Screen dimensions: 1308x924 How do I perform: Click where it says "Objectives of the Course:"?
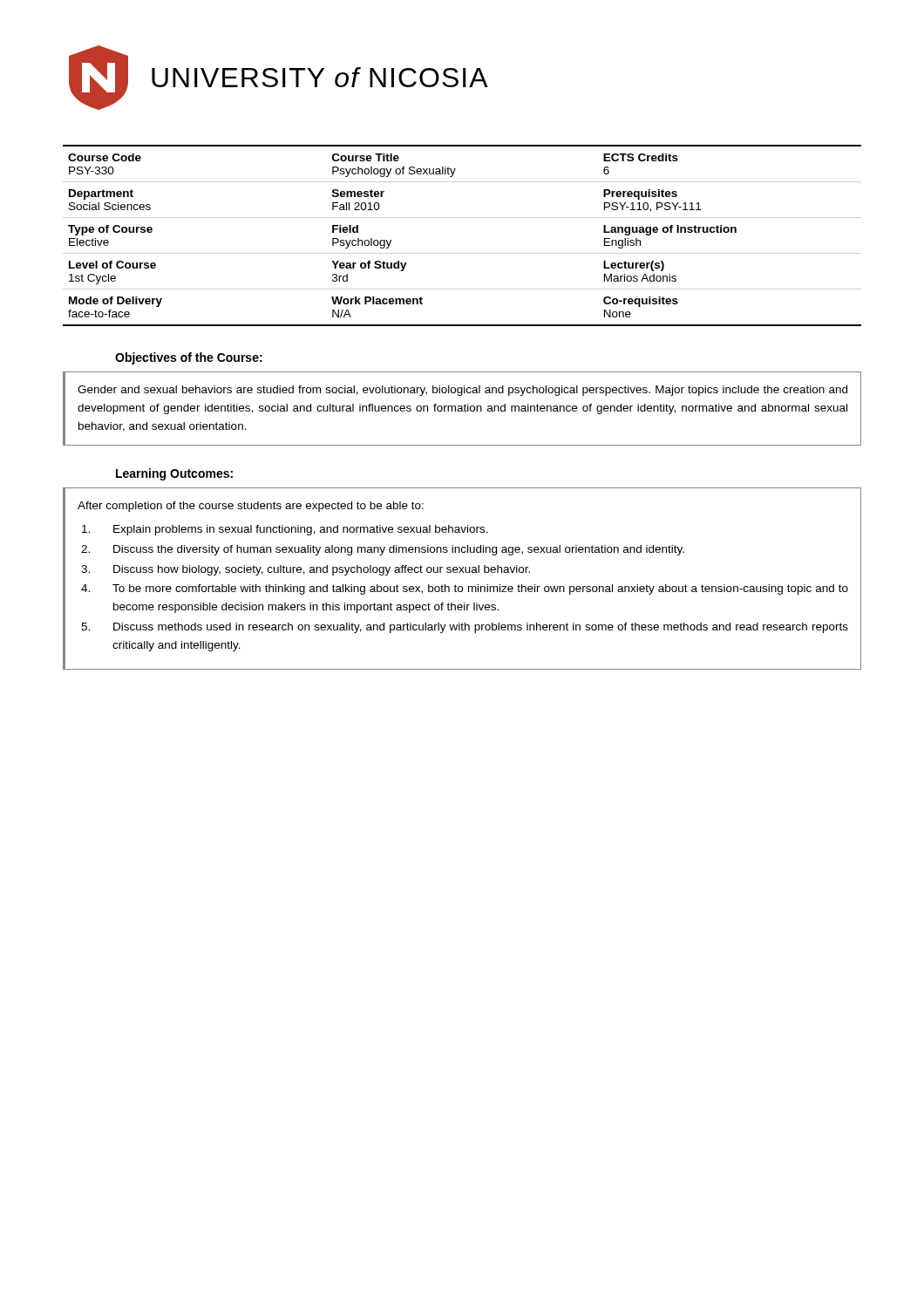click(189, 358)
